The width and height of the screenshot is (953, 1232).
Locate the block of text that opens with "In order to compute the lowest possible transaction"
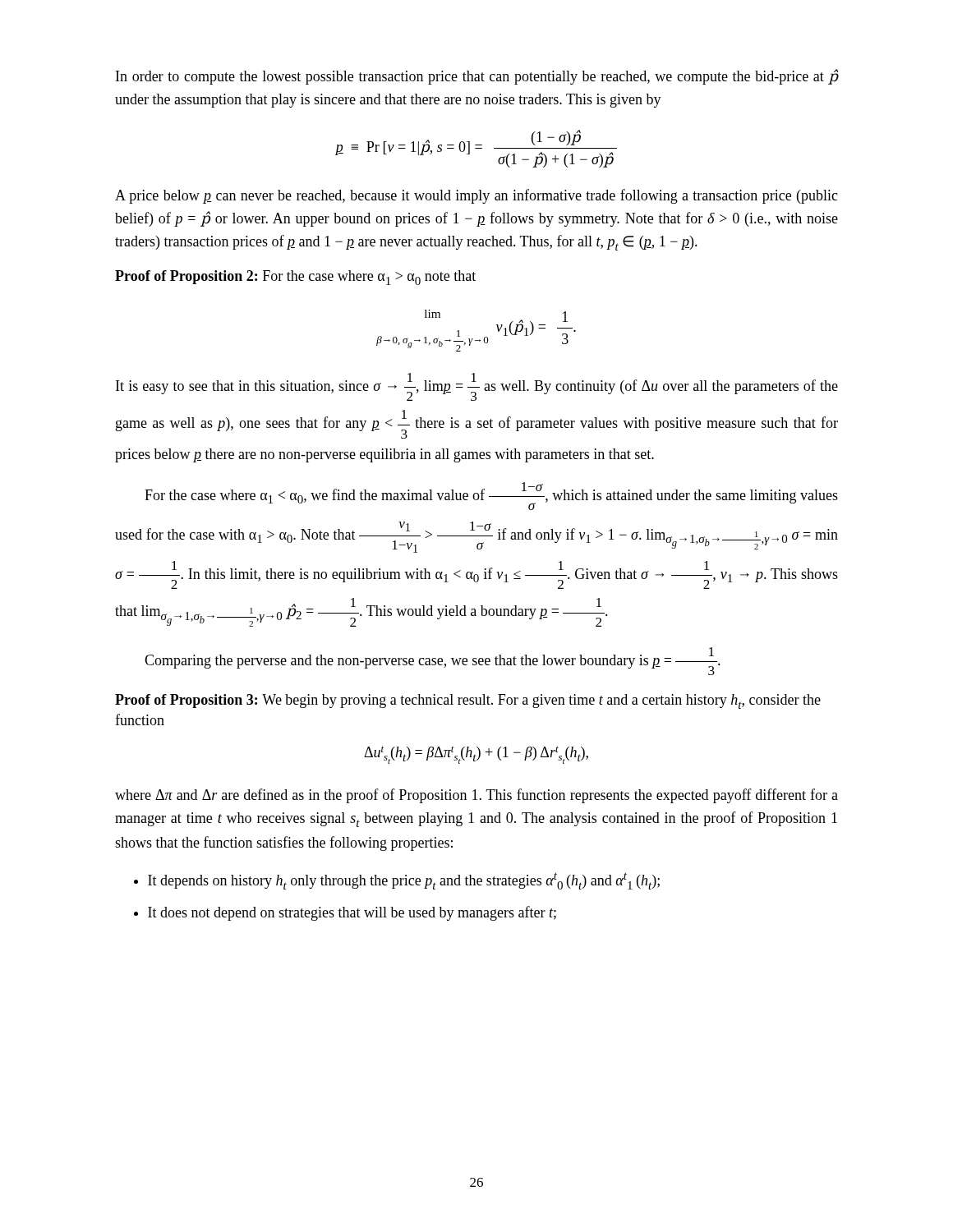[476, 89]
